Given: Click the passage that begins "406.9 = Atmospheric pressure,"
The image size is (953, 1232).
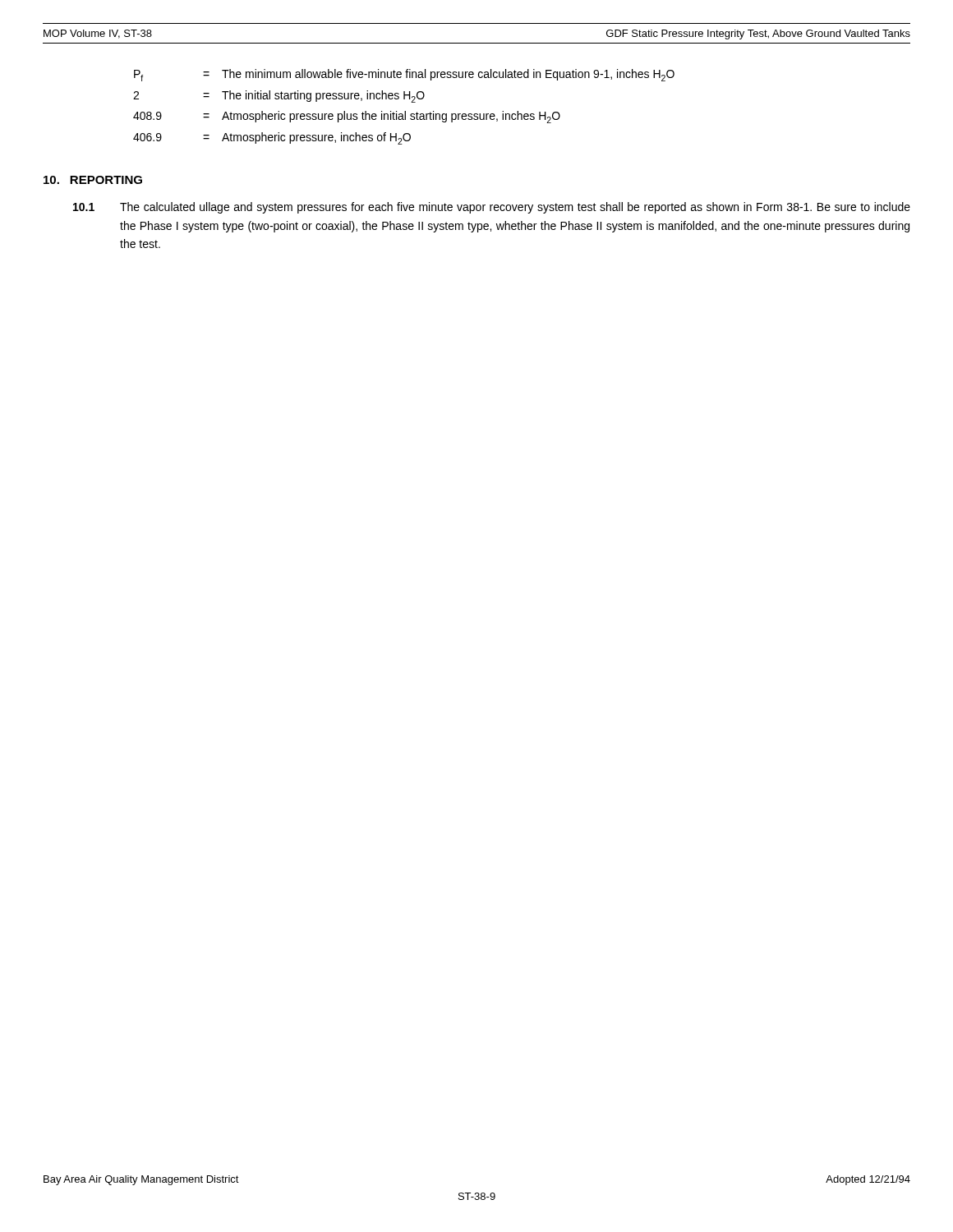Looking at the screenshot, I should coord(272,138).
